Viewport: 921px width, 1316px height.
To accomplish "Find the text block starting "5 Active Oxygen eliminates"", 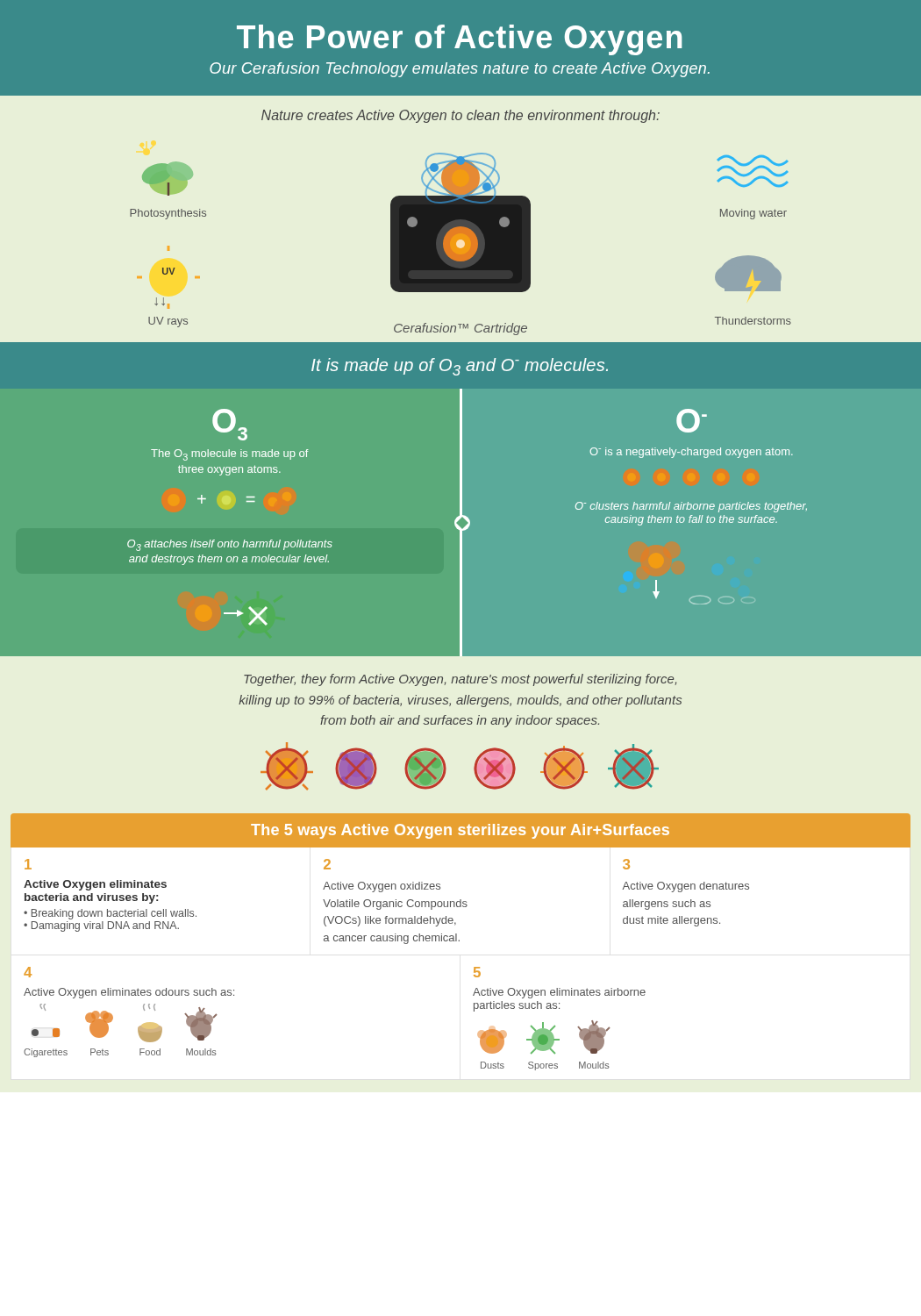I will click(477, 972).
